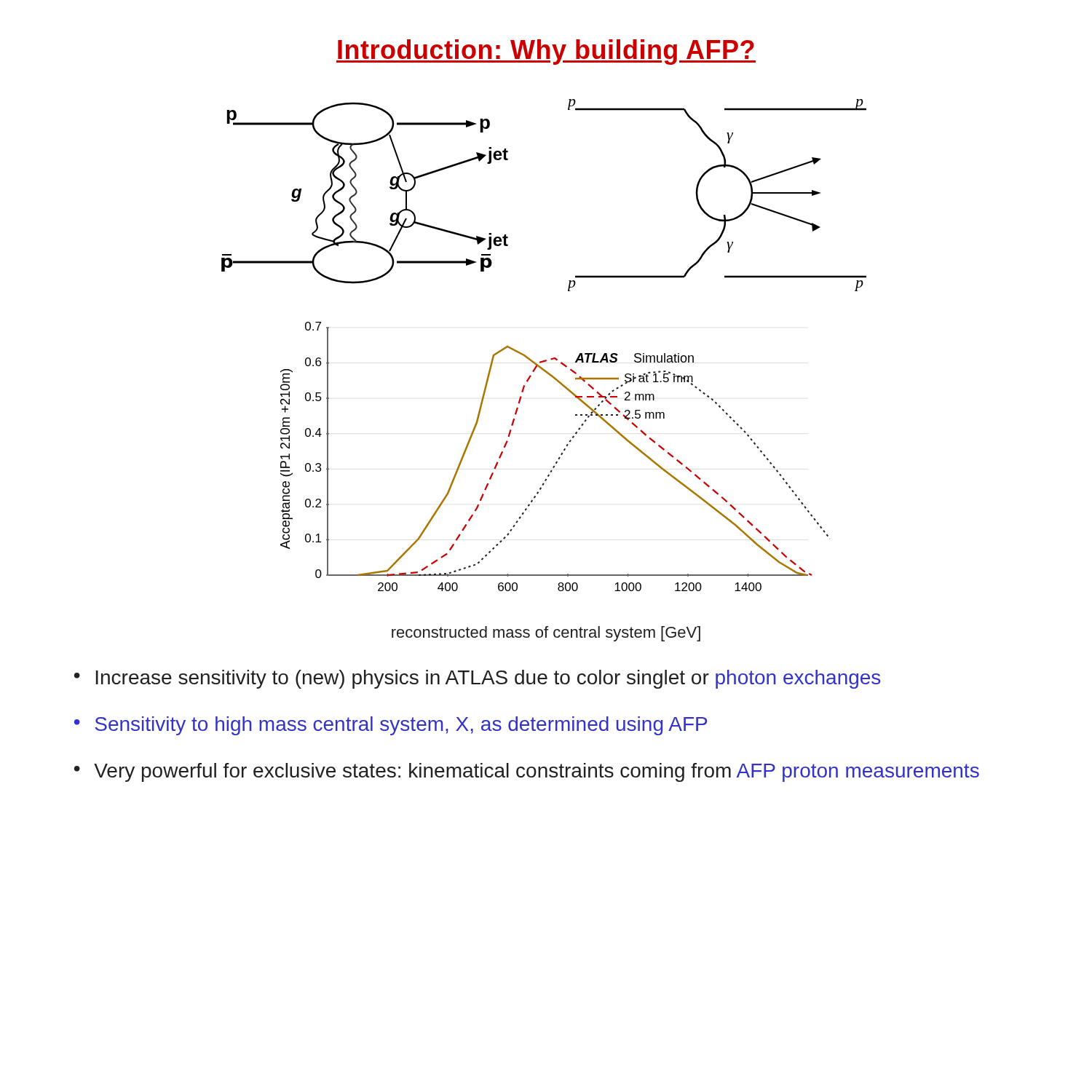Viewport: 1092px width, 1092px height.
Task: Point to the block beginning "• Increase sensitivity to"
Action: [477, 678]
